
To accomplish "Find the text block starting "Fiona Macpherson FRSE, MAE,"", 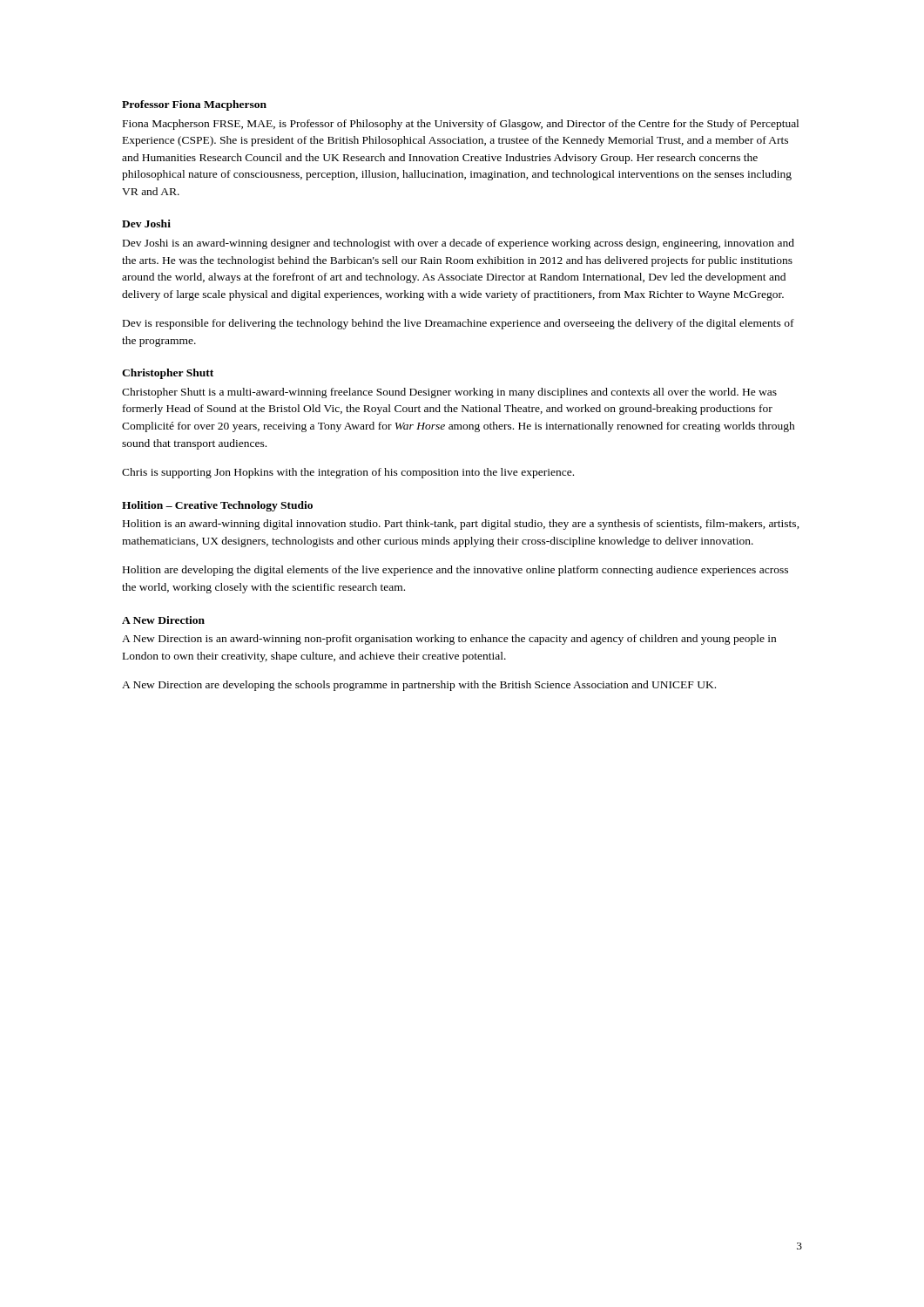I will coord(461,157).
